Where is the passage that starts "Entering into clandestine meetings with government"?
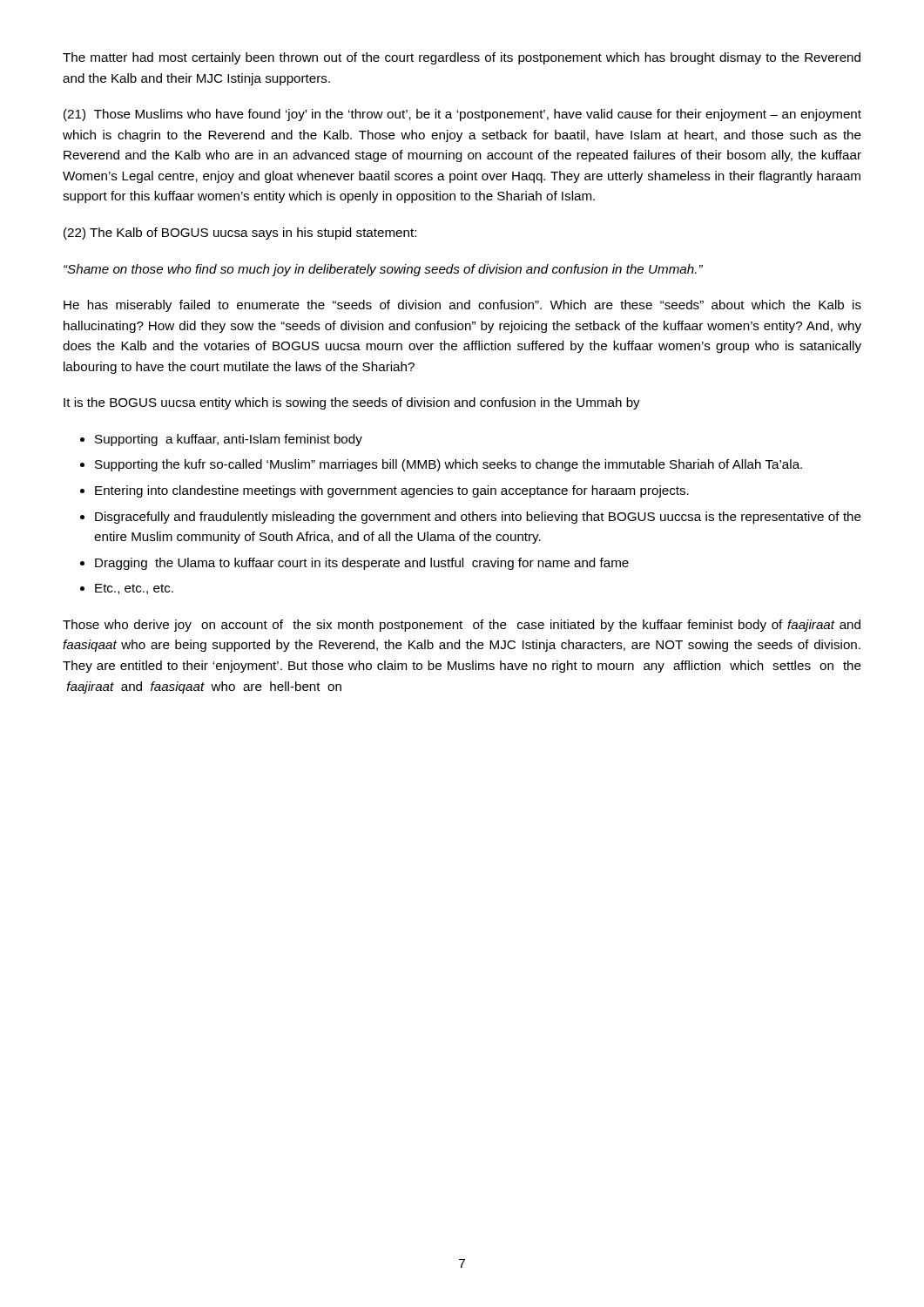Screen dimensions: 1307x924 392,490
